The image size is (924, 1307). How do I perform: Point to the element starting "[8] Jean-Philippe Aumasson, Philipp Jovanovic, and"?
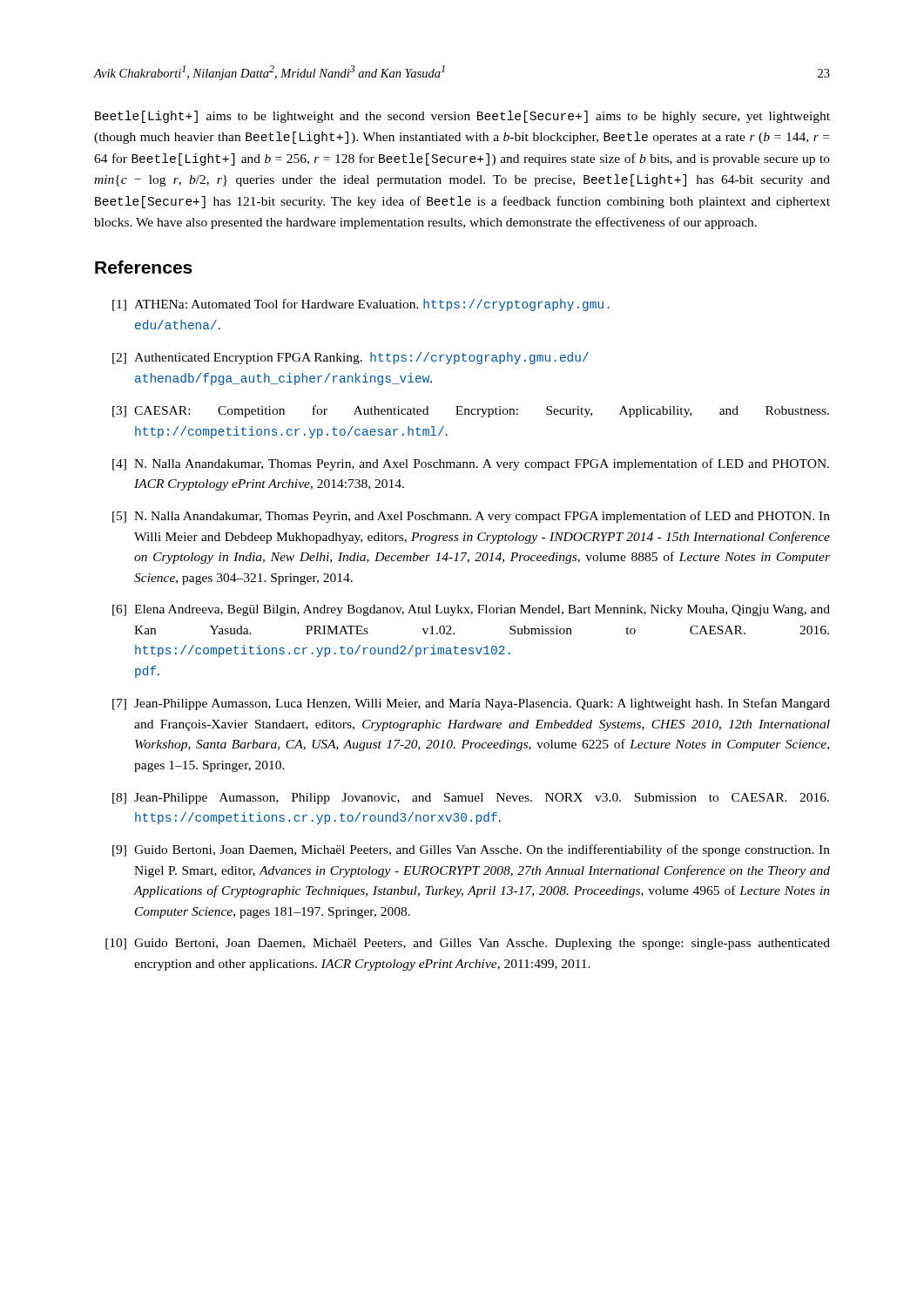coord(462,807)
